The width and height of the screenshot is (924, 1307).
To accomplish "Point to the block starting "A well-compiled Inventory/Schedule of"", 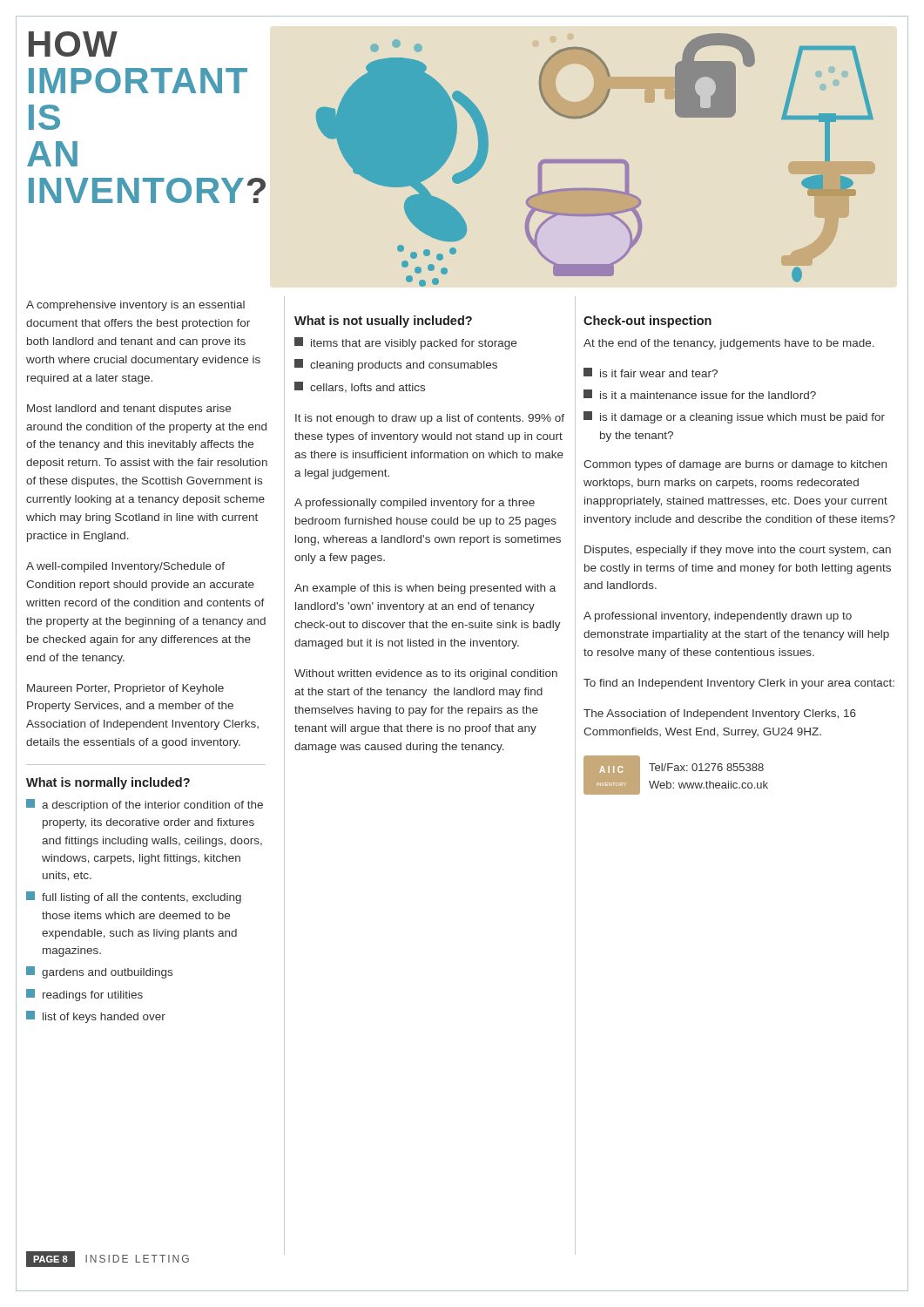I will pyautogui.click(x=146, y=611).
